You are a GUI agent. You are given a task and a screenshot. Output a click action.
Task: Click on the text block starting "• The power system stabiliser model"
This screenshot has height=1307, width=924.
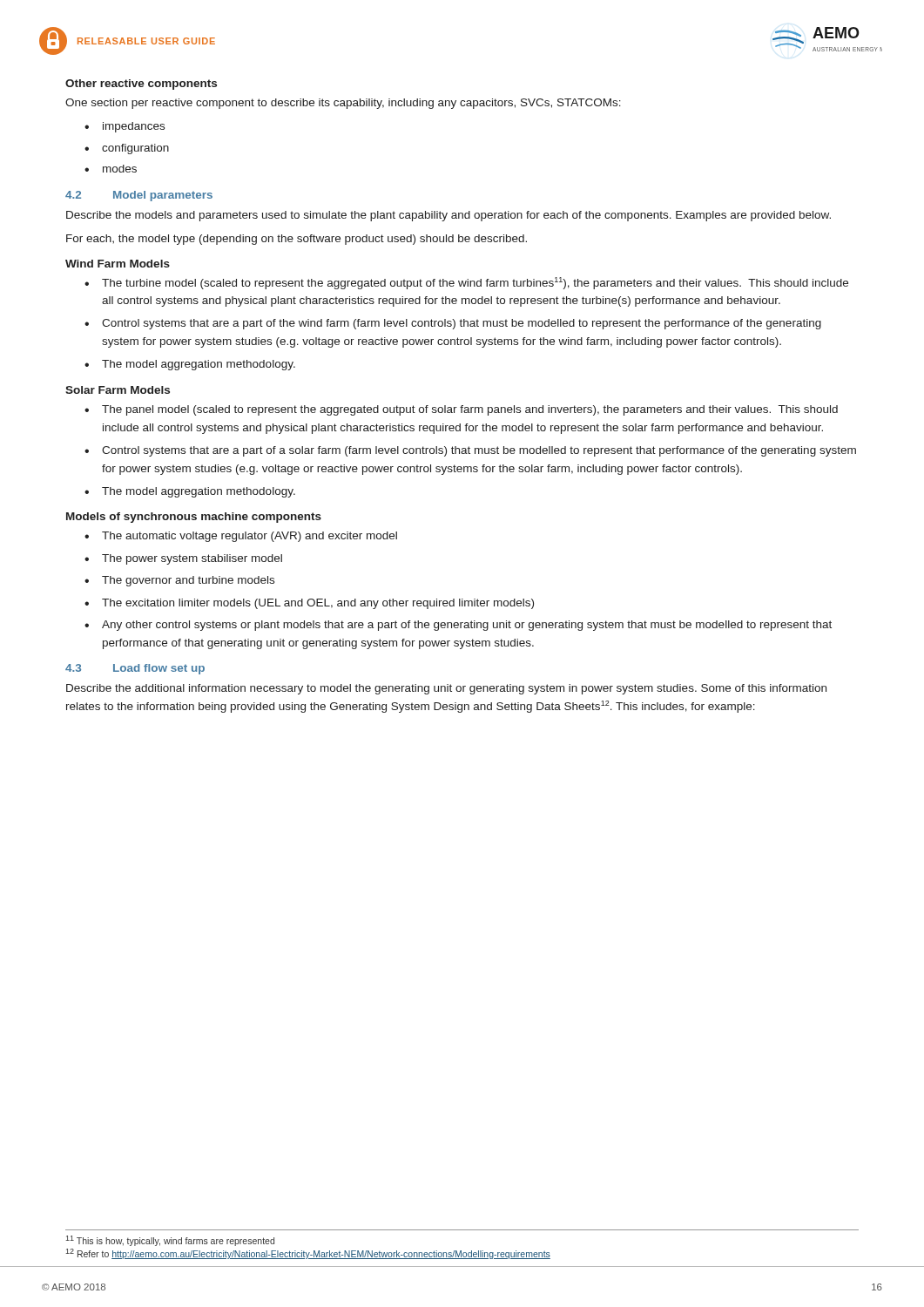(x=184, y=559)
